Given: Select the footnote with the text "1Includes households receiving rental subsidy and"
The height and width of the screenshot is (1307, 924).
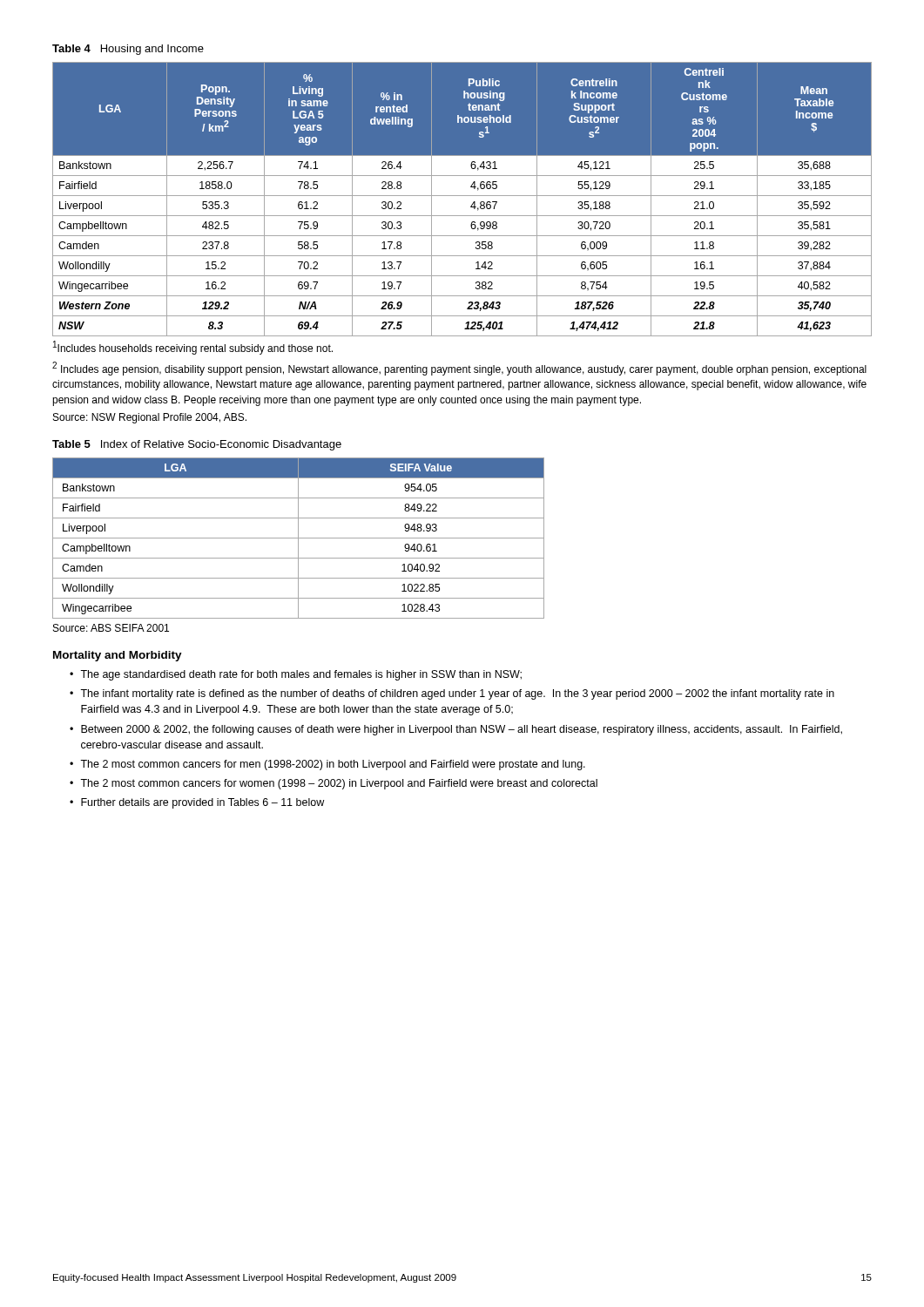Looking at the screenshot, I should (193, 347).
